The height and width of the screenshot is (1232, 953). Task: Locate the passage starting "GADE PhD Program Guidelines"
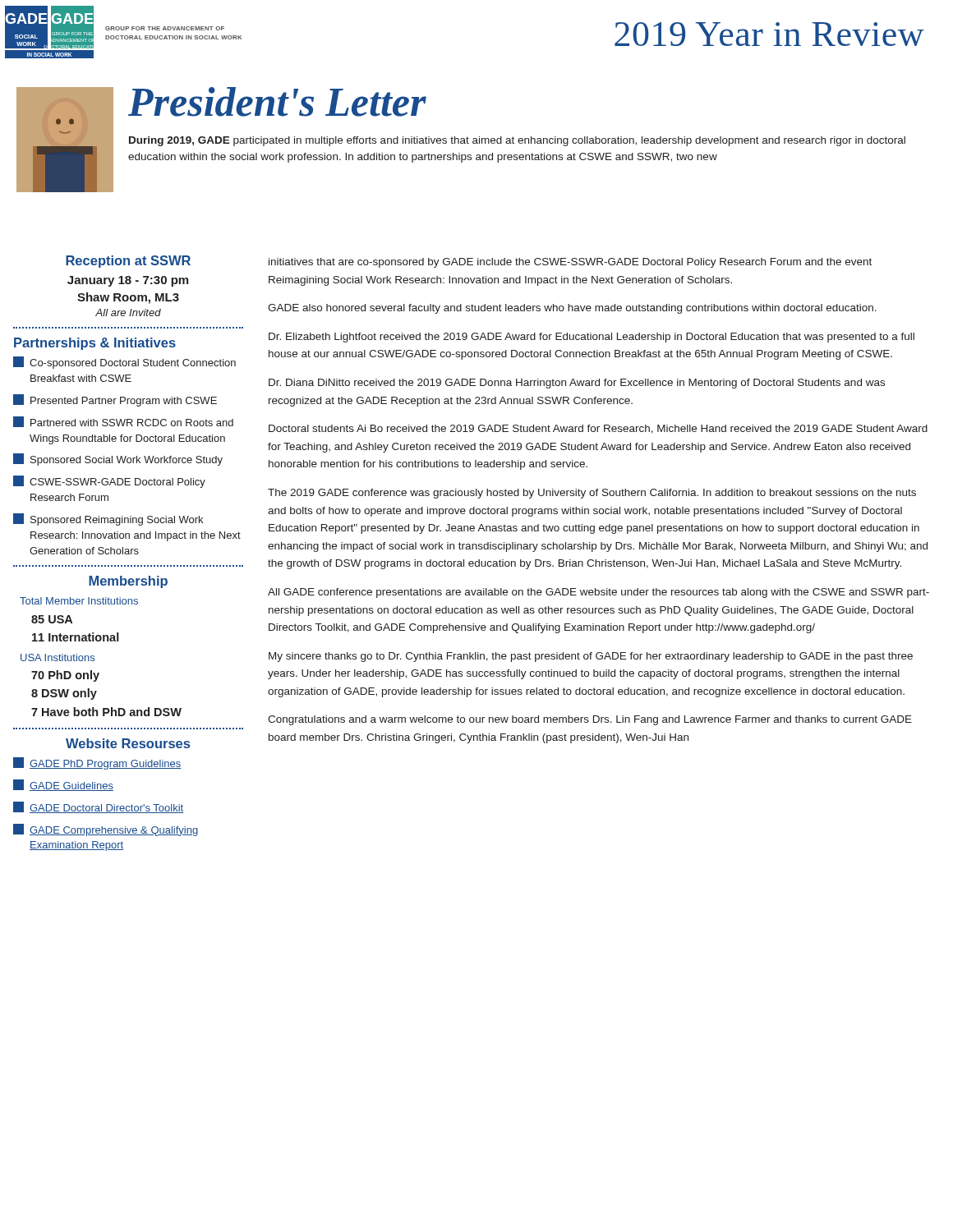click(97, 764)
